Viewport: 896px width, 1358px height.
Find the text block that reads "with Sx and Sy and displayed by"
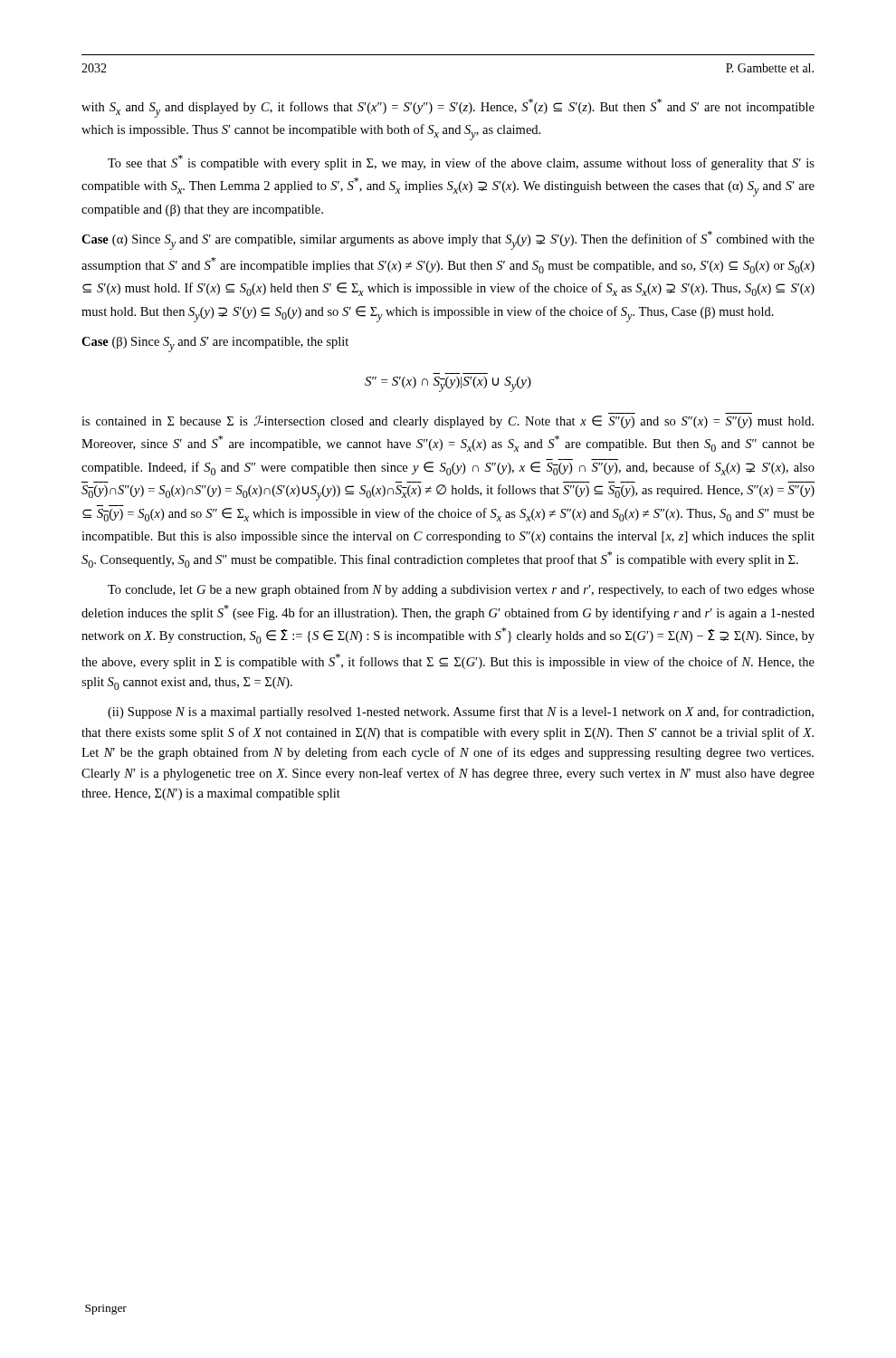(x=448, y=224)
